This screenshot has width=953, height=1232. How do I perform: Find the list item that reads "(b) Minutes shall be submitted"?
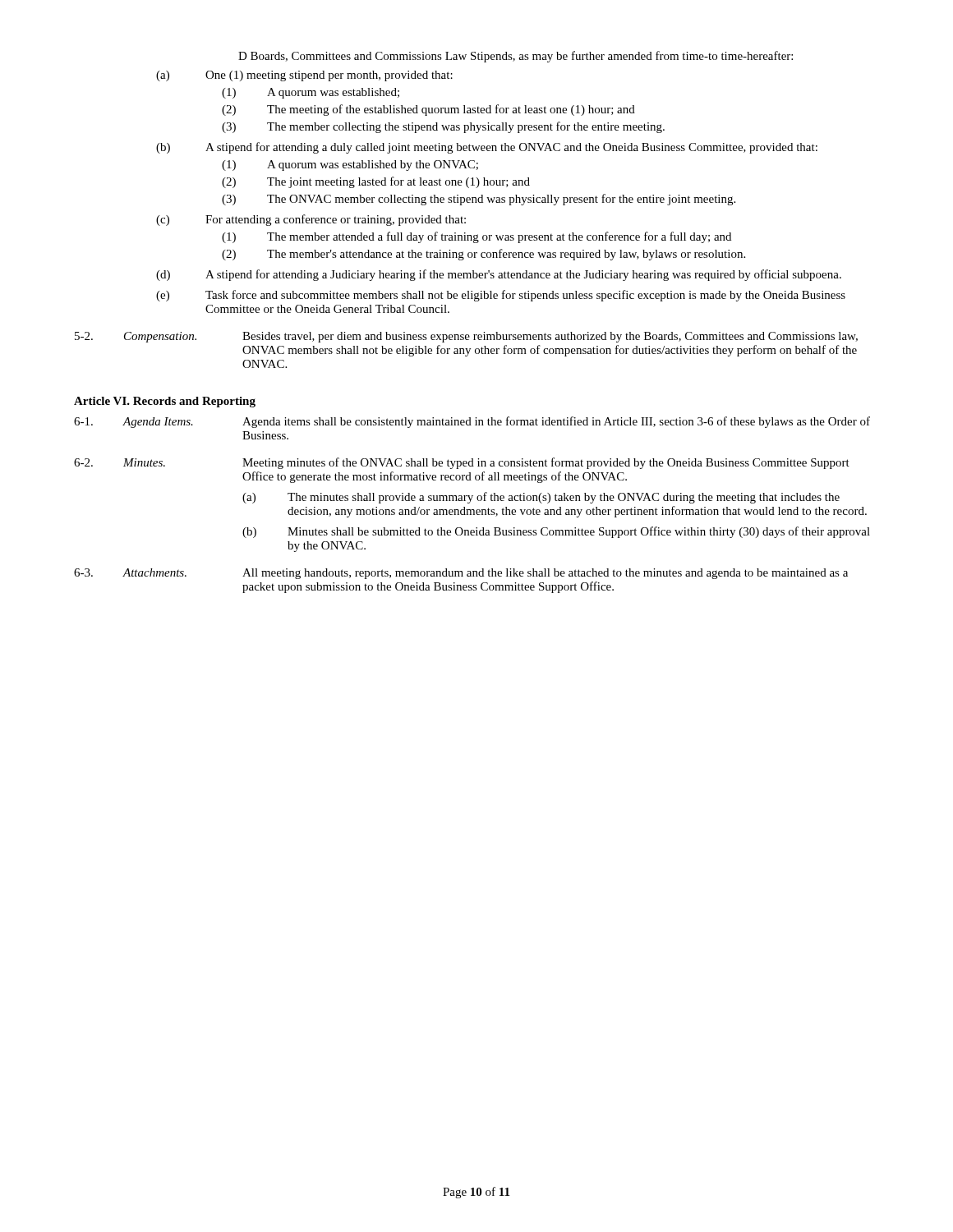(561, 539)
